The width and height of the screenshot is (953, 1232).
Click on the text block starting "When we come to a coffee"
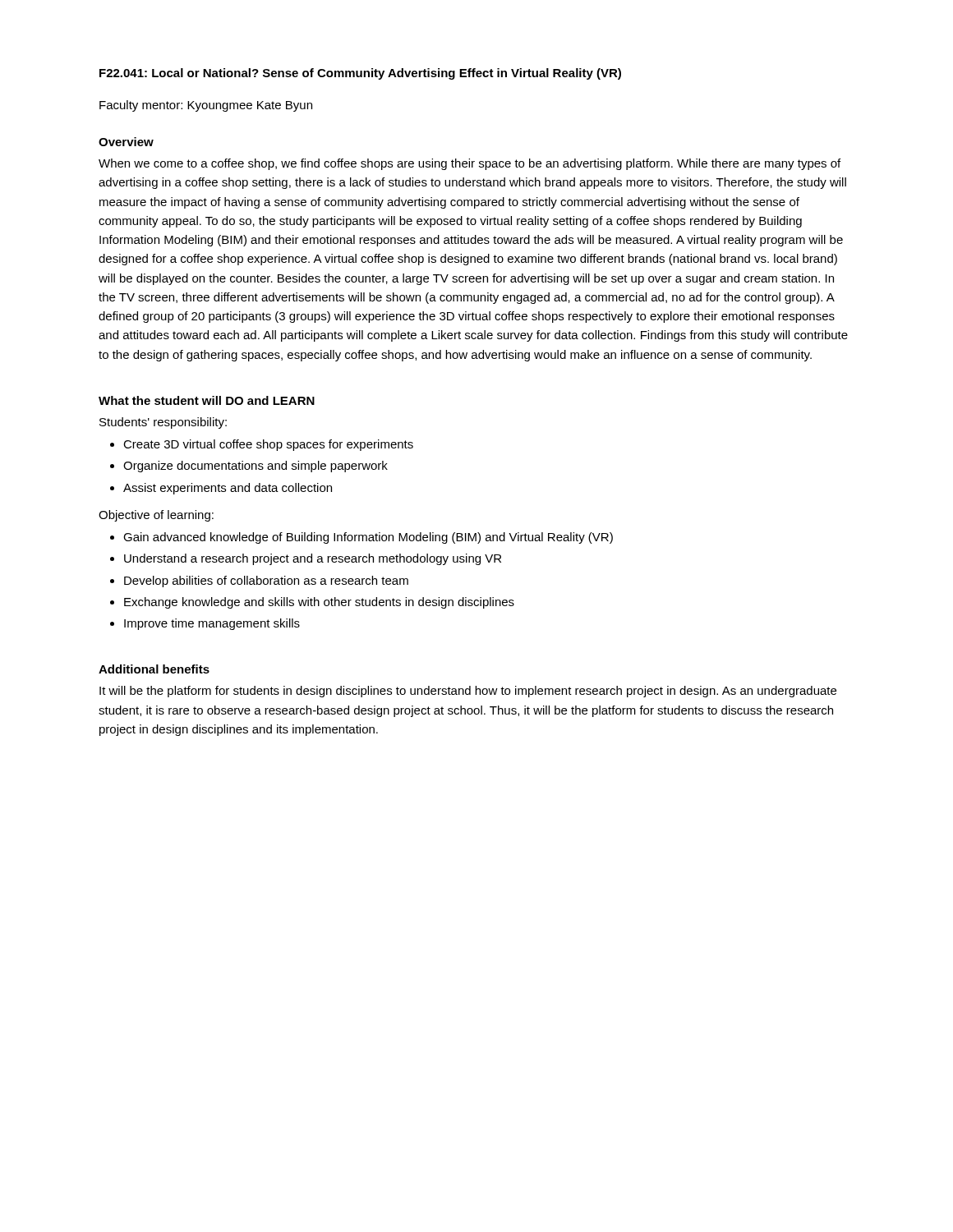pos(473,259)
